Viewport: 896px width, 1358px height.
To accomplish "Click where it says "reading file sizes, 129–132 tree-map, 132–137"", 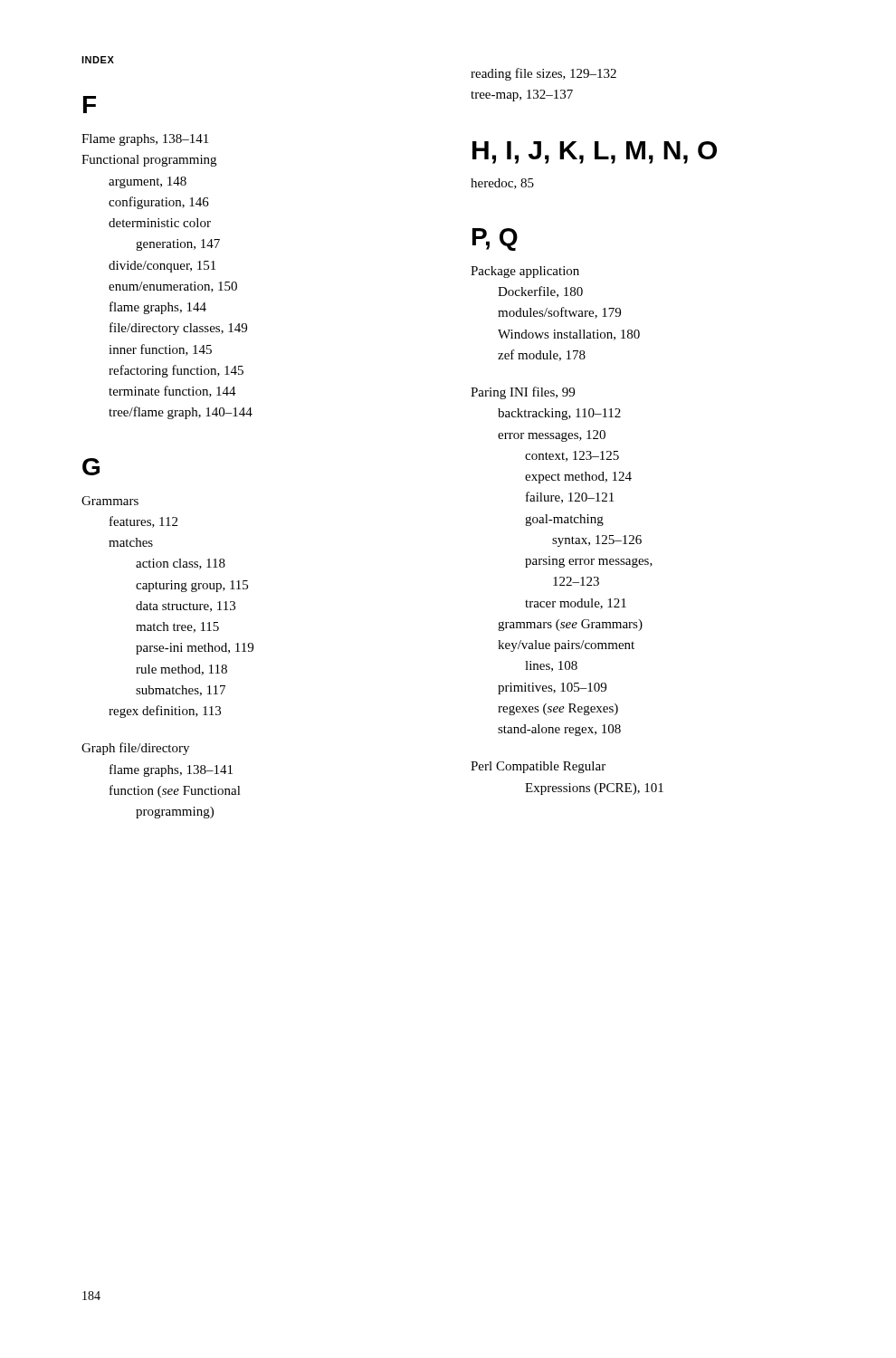I will pos(543,74).
